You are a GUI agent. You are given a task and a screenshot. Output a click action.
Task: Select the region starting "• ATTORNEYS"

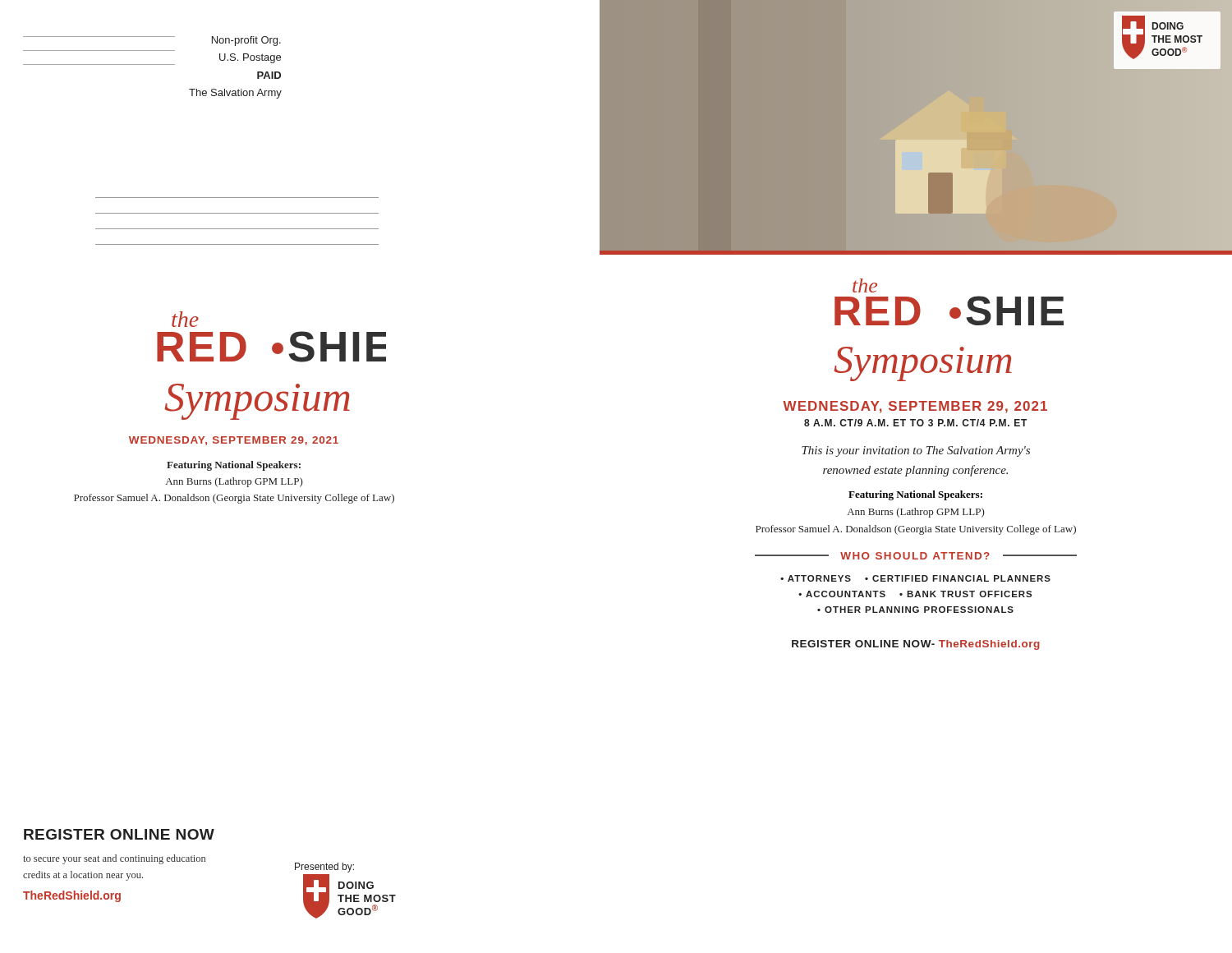[816, 578]
